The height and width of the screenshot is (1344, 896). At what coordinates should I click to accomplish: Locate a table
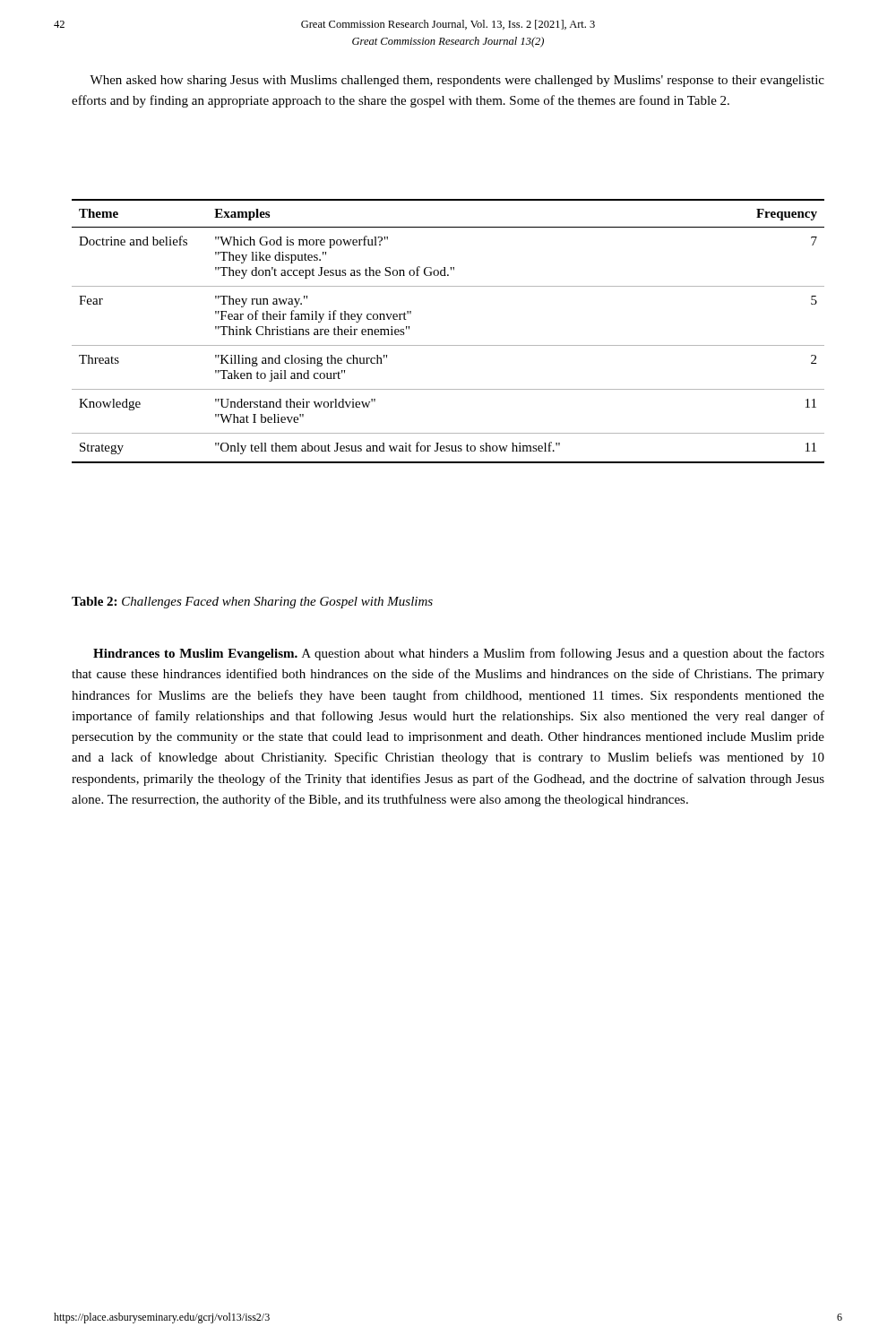448,331
